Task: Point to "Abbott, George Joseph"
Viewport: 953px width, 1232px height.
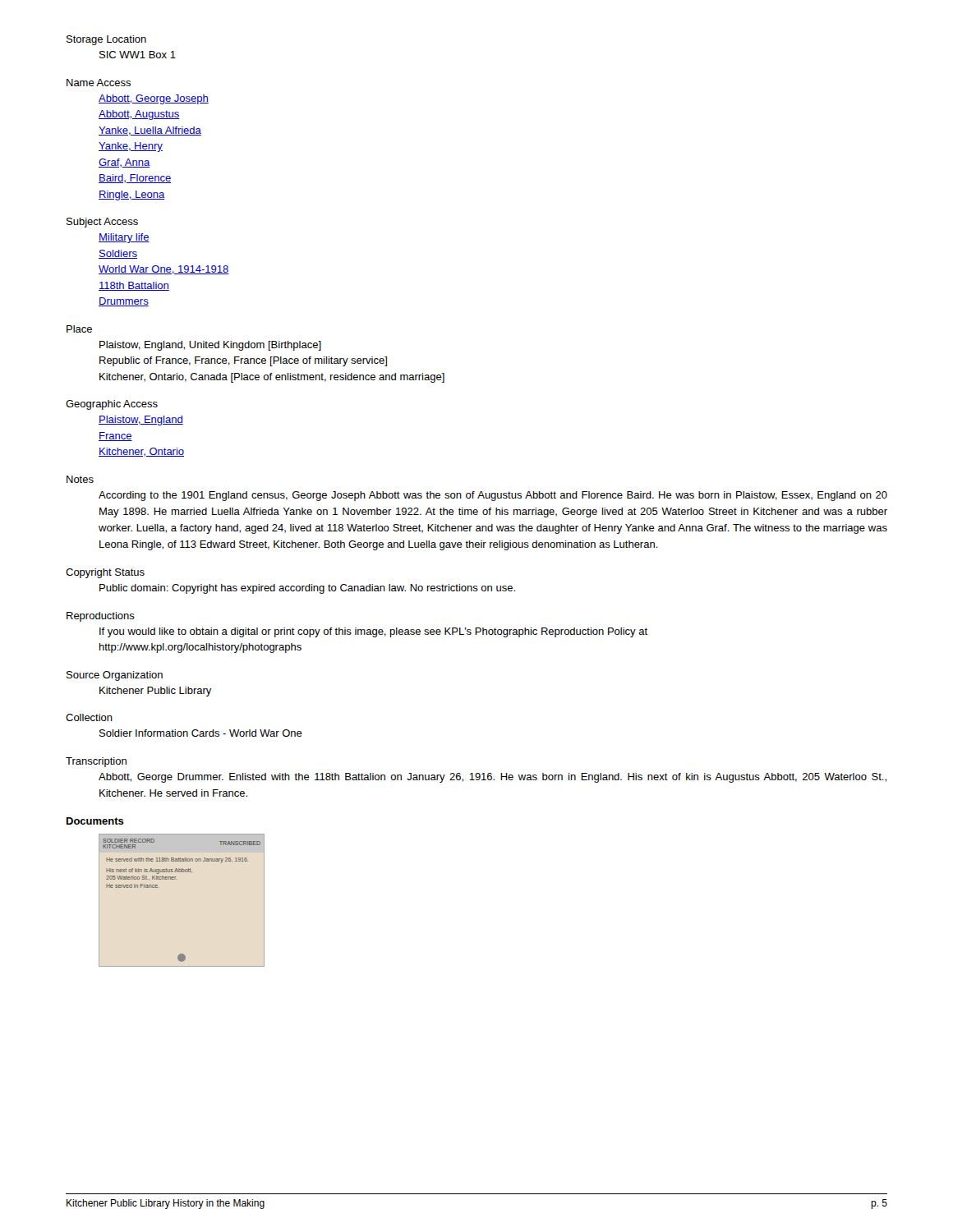Action: click(x=153, y=98)
